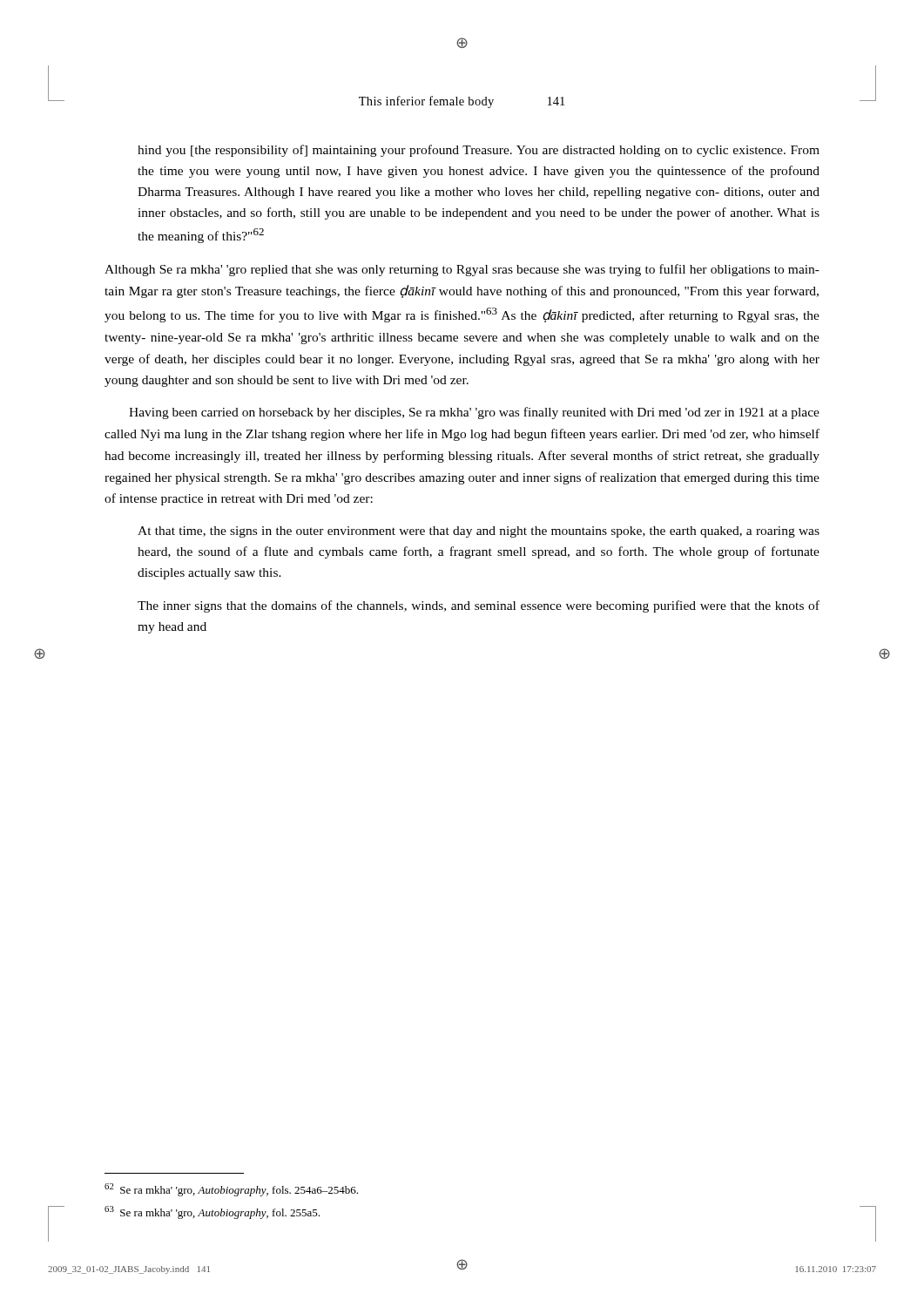Select the footnote that reads "63 Se ra mkha' 'gro, Autobiography,"
Image resolution: width=924 pixels, height=1307 pixels.
213,1211
